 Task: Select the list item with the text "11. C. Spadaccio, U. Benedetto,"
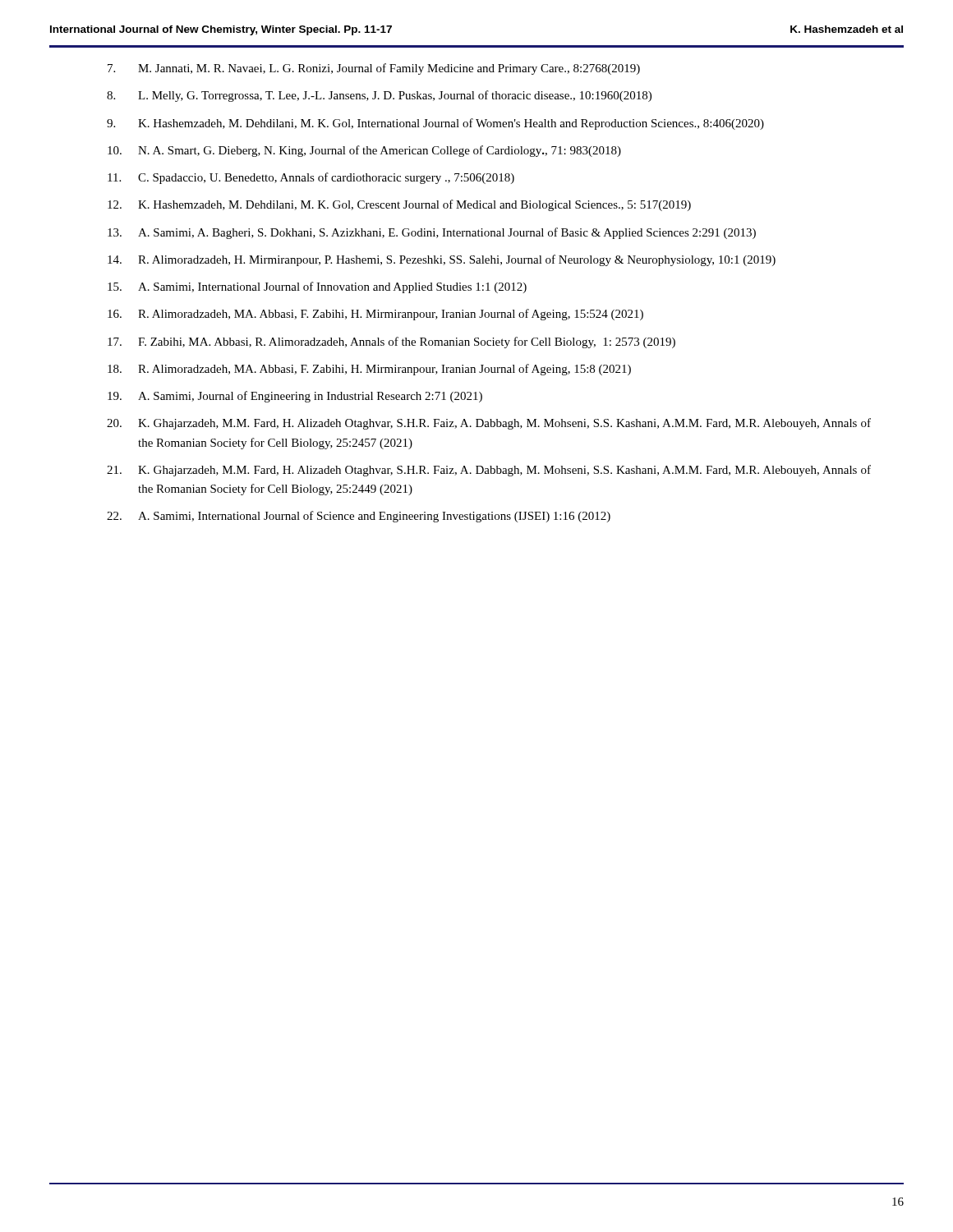(489, 178)
